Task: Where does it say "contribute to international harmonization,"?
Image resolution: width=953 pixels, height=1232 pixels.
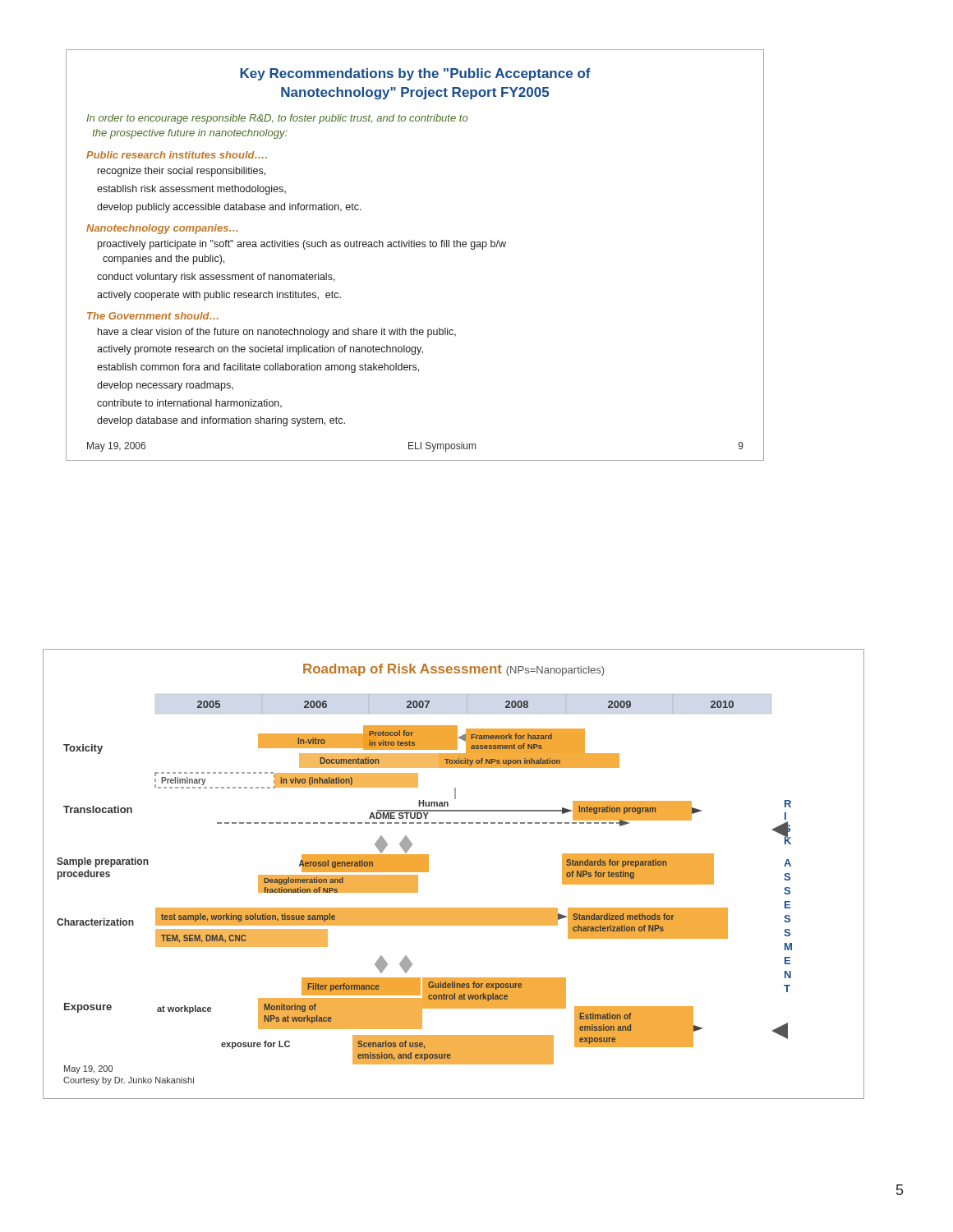Action: coord(187,403)
